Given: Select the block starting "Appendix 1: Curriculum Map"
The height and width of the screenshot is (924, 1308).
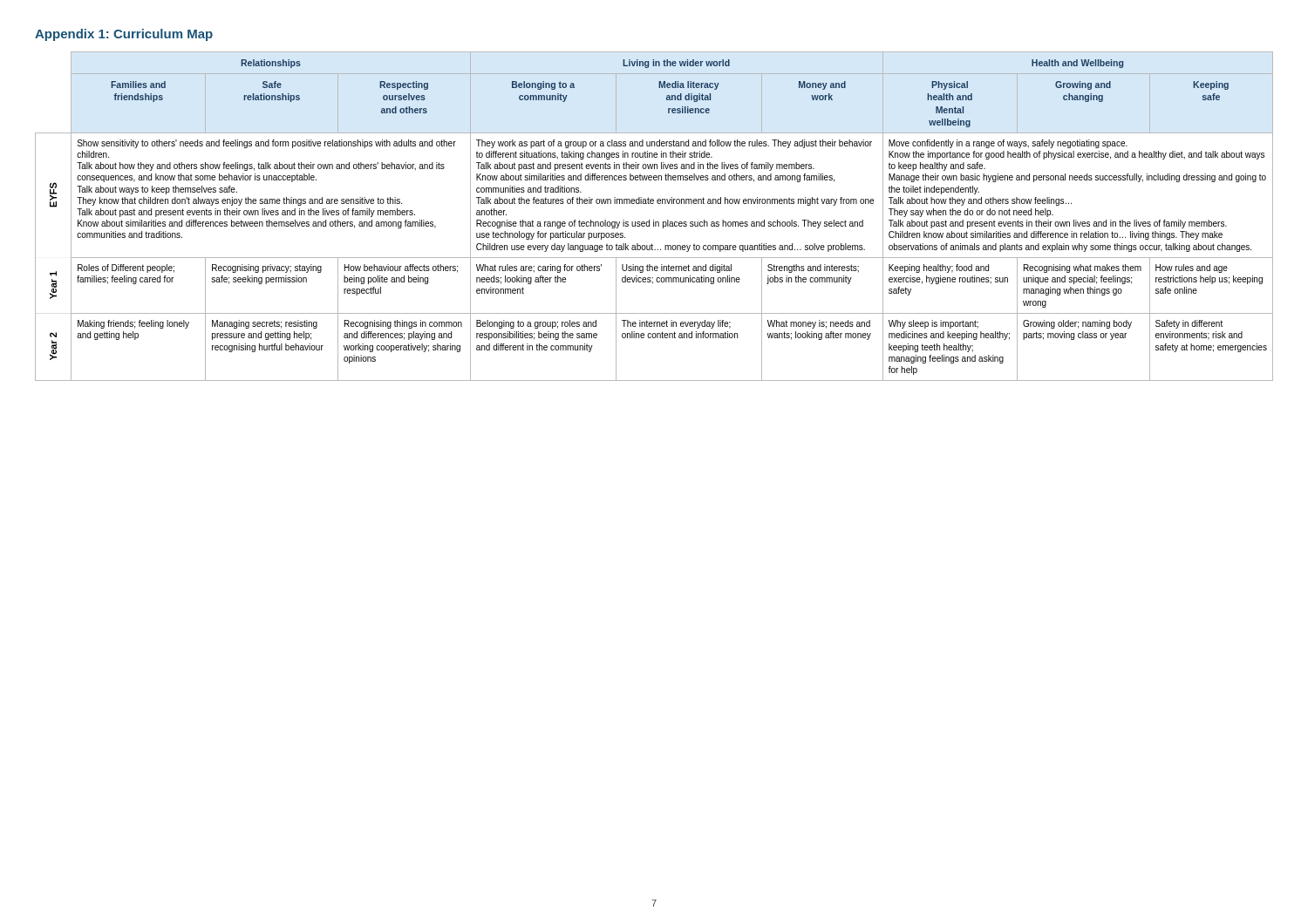Looking at the screenshot, I should [124, 34].
